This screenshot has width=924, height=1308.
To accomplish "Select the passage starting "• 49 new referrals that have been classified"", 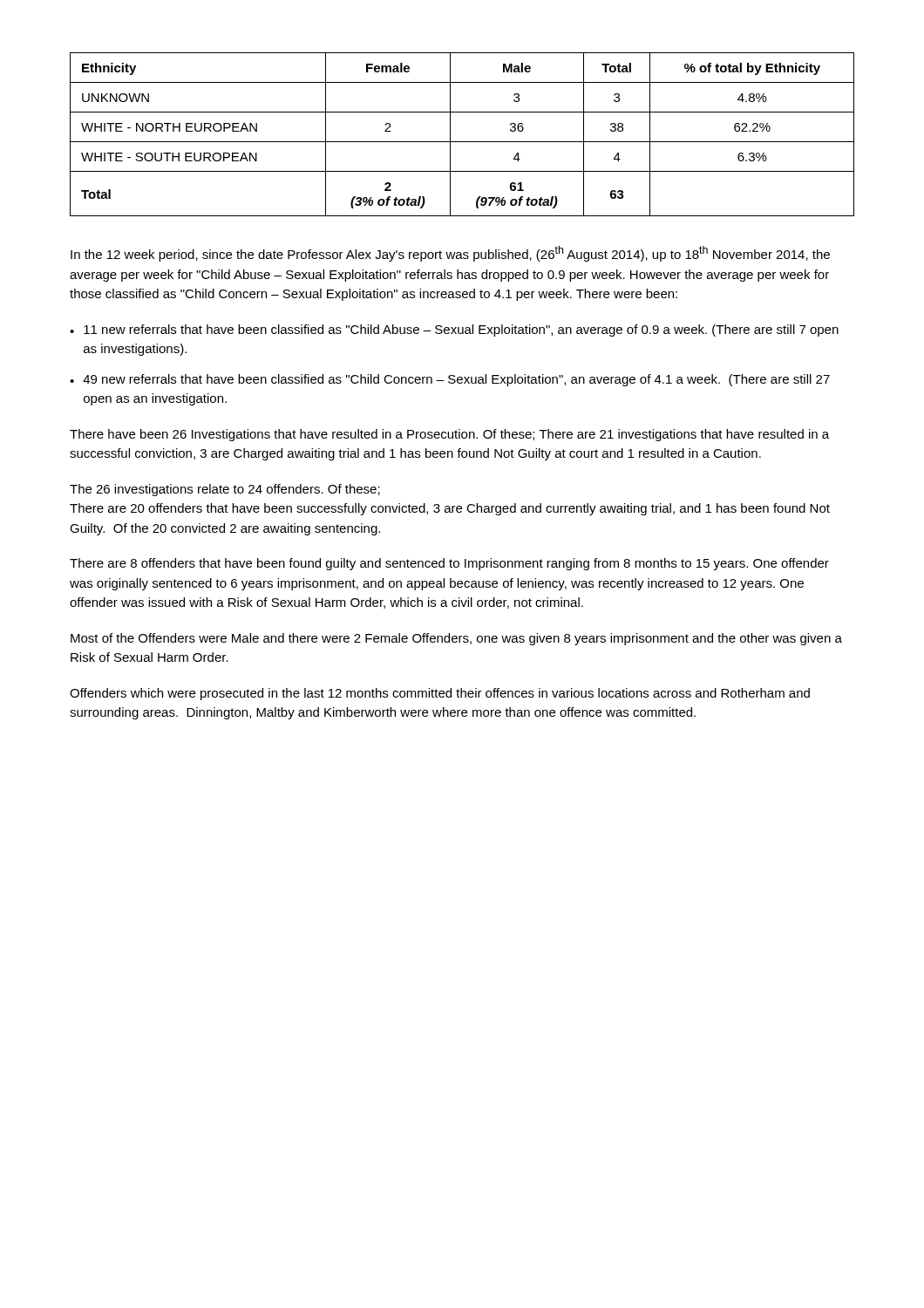I will point(462,389).
